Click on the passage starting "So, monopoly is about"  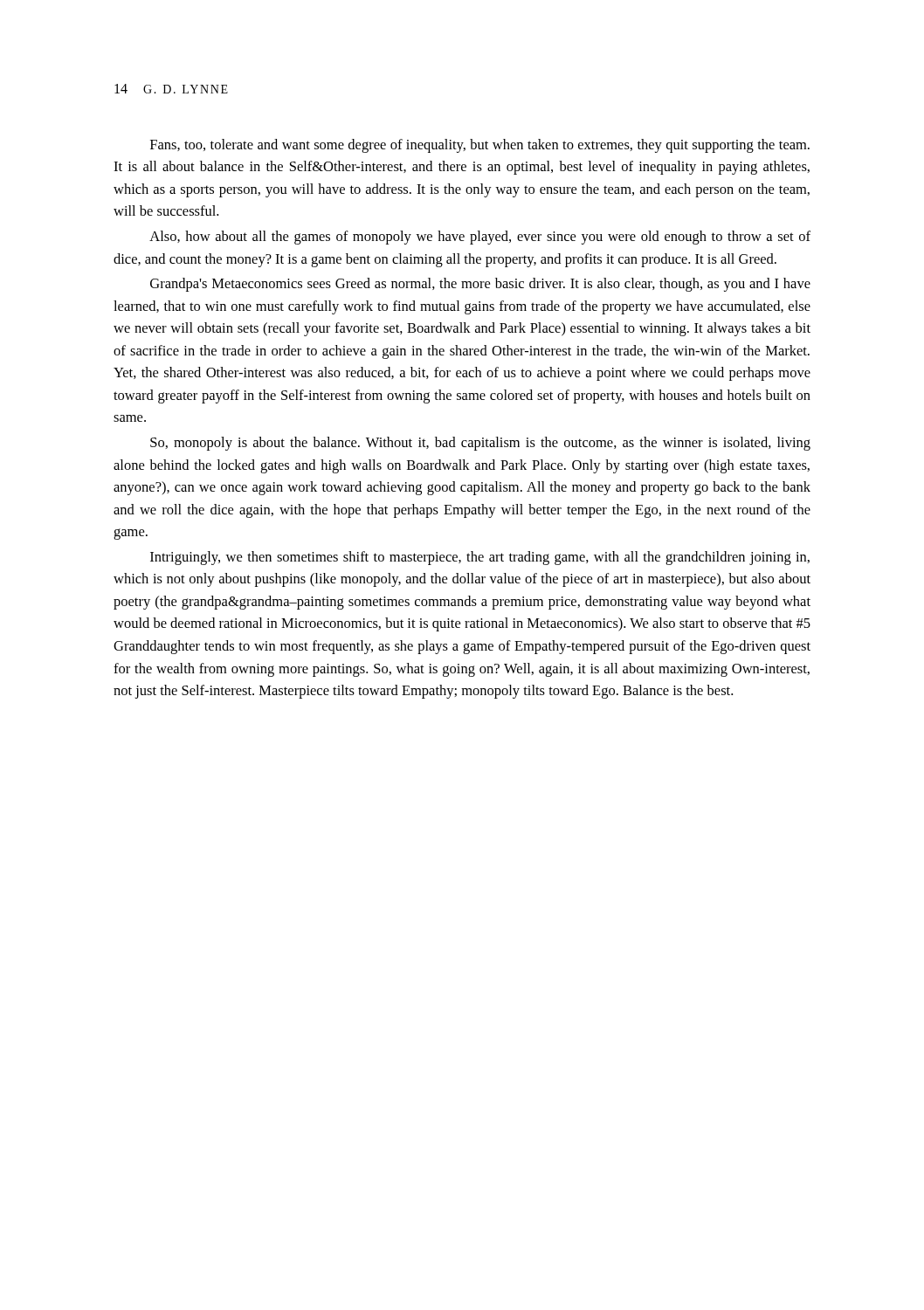462,487
